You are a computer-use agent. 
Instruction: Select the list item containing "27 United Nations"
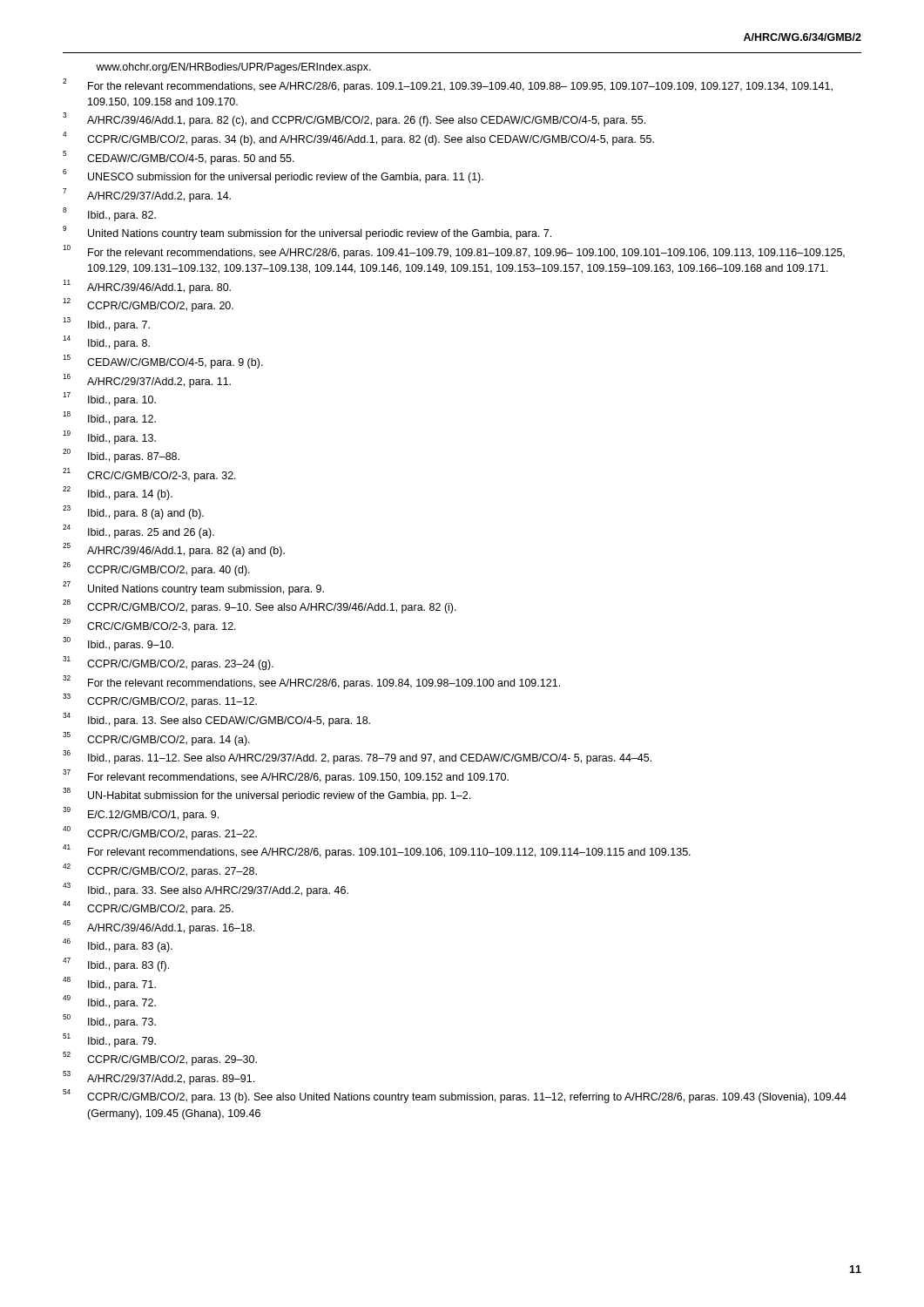click(x=206, y=588)
